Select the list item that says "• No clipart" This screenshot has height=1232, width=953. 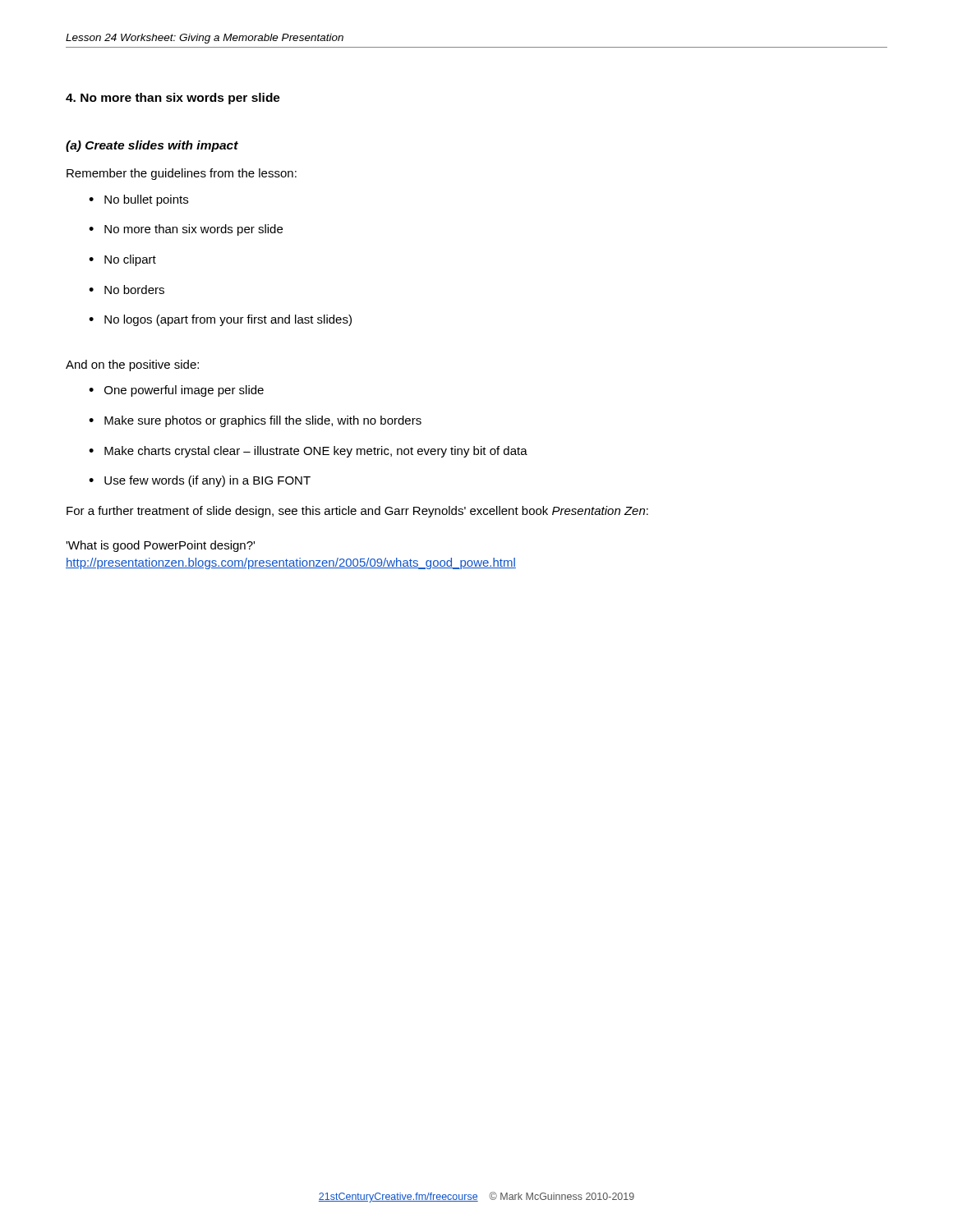[122, 260]
